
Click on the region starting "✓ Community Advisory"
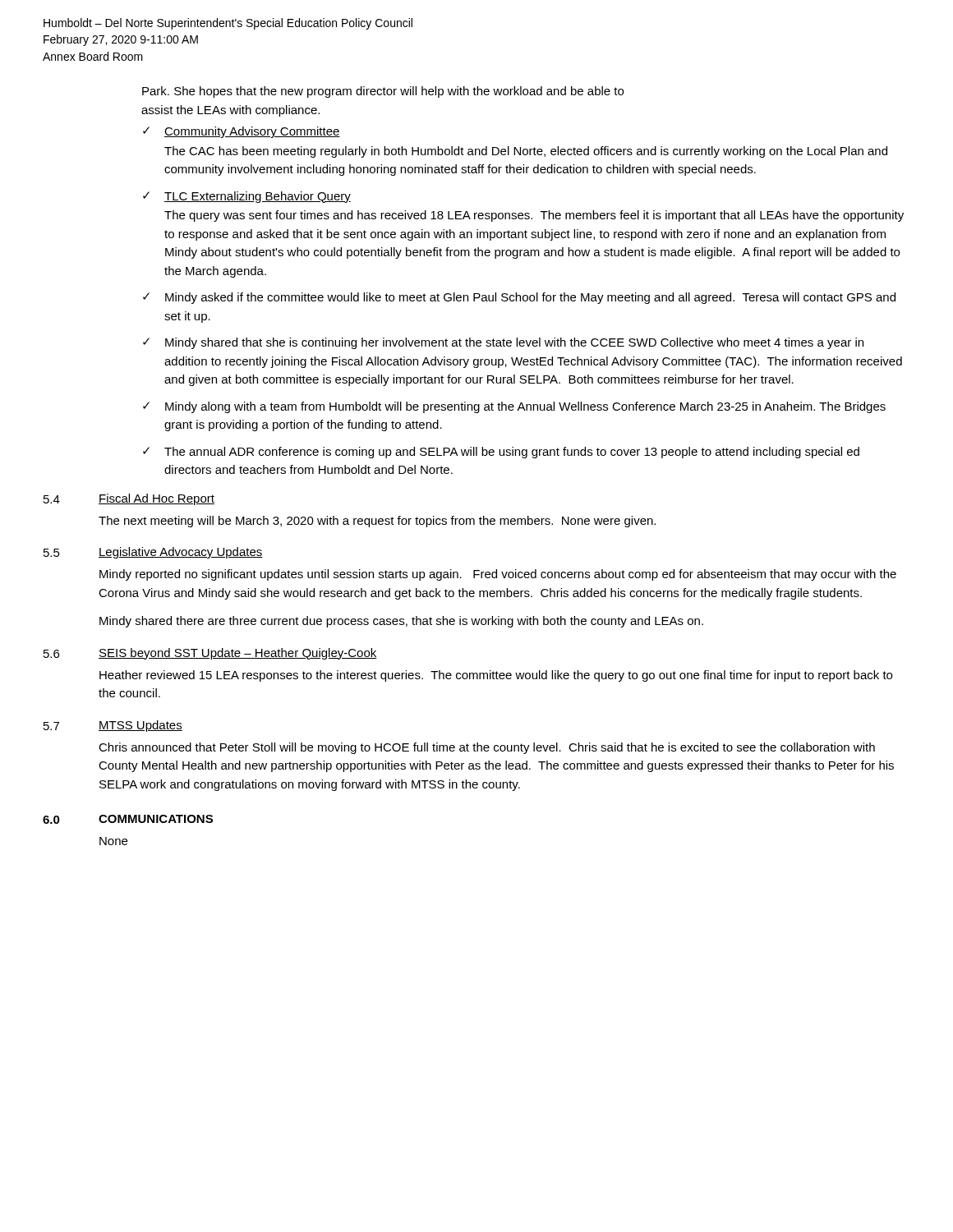click(526, 150)
